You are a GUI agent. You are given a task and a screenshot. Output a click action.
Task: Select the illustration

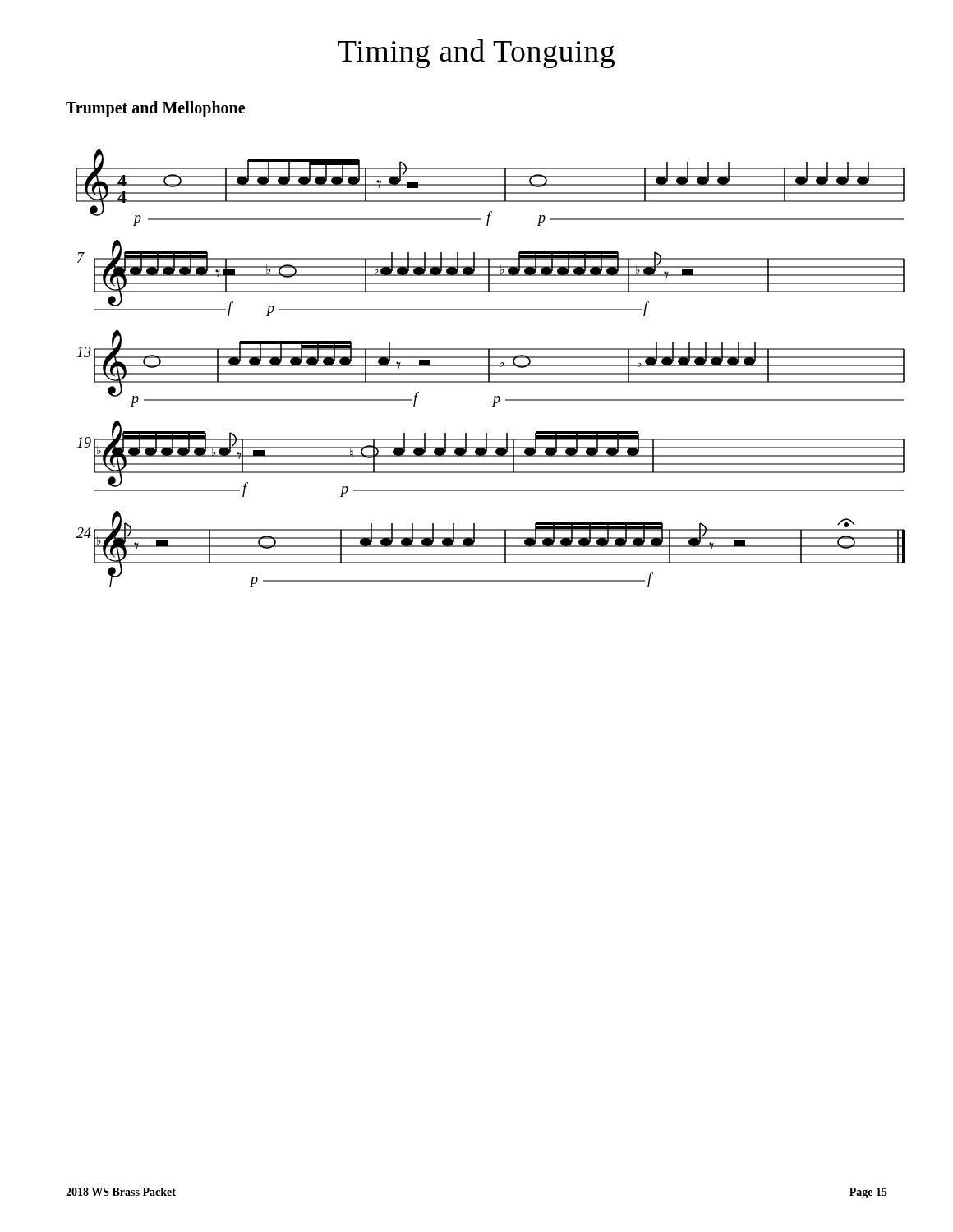coord(476,386)
